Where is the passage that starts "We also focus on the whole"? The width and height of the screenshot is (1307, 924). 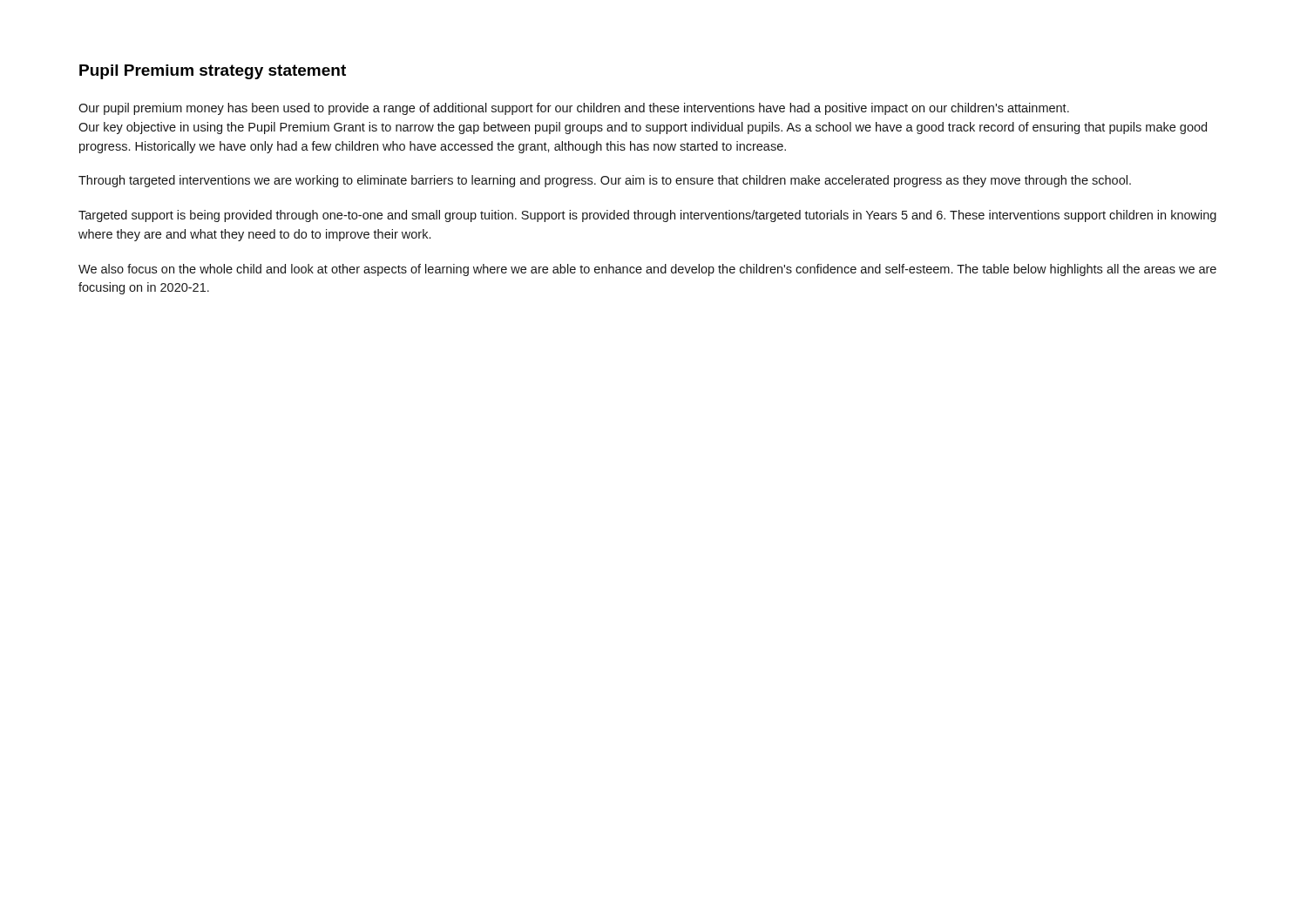pos(648,278)
